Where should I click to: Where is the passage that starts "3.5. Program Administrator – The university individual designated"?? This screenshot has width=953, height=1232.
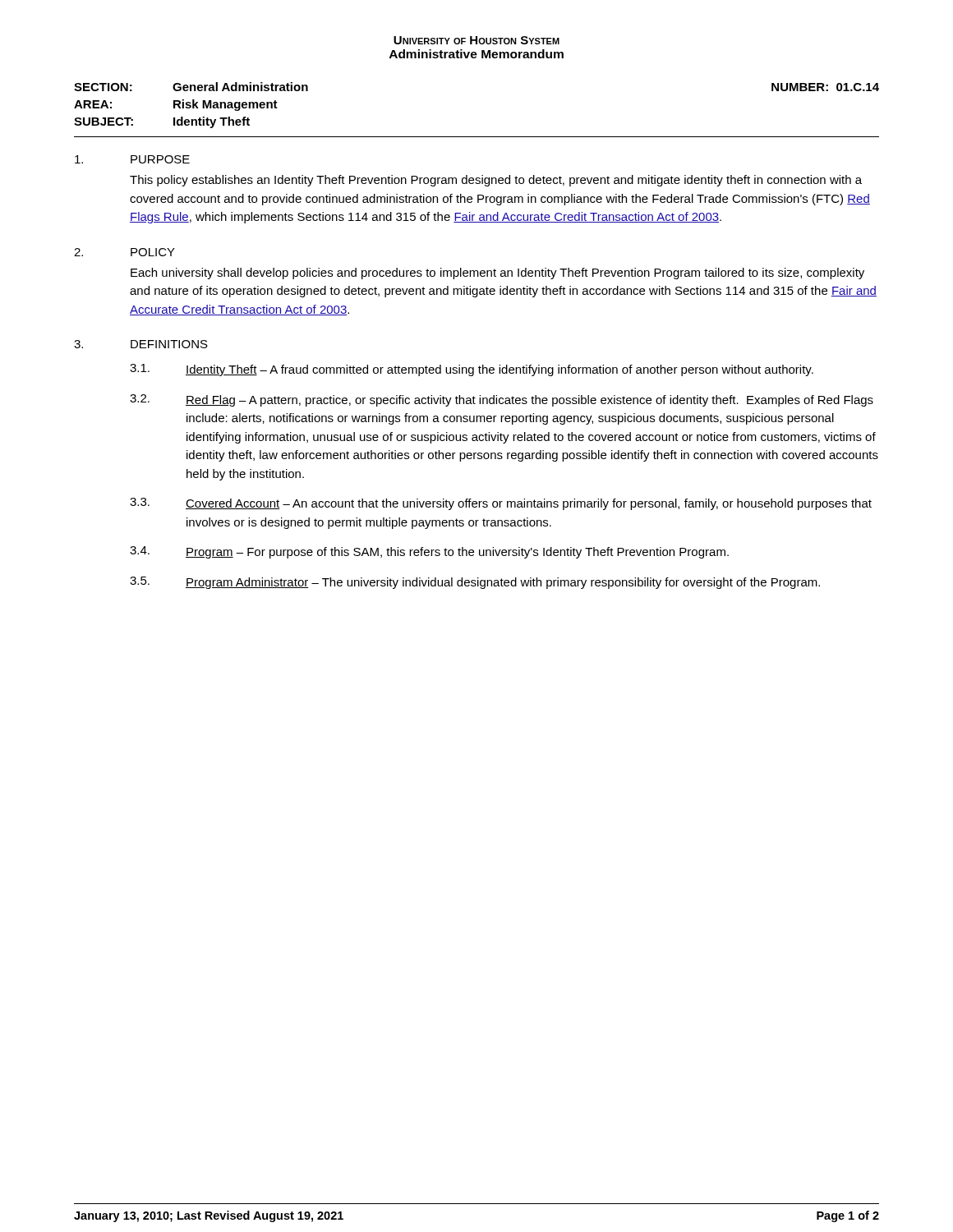504,582
